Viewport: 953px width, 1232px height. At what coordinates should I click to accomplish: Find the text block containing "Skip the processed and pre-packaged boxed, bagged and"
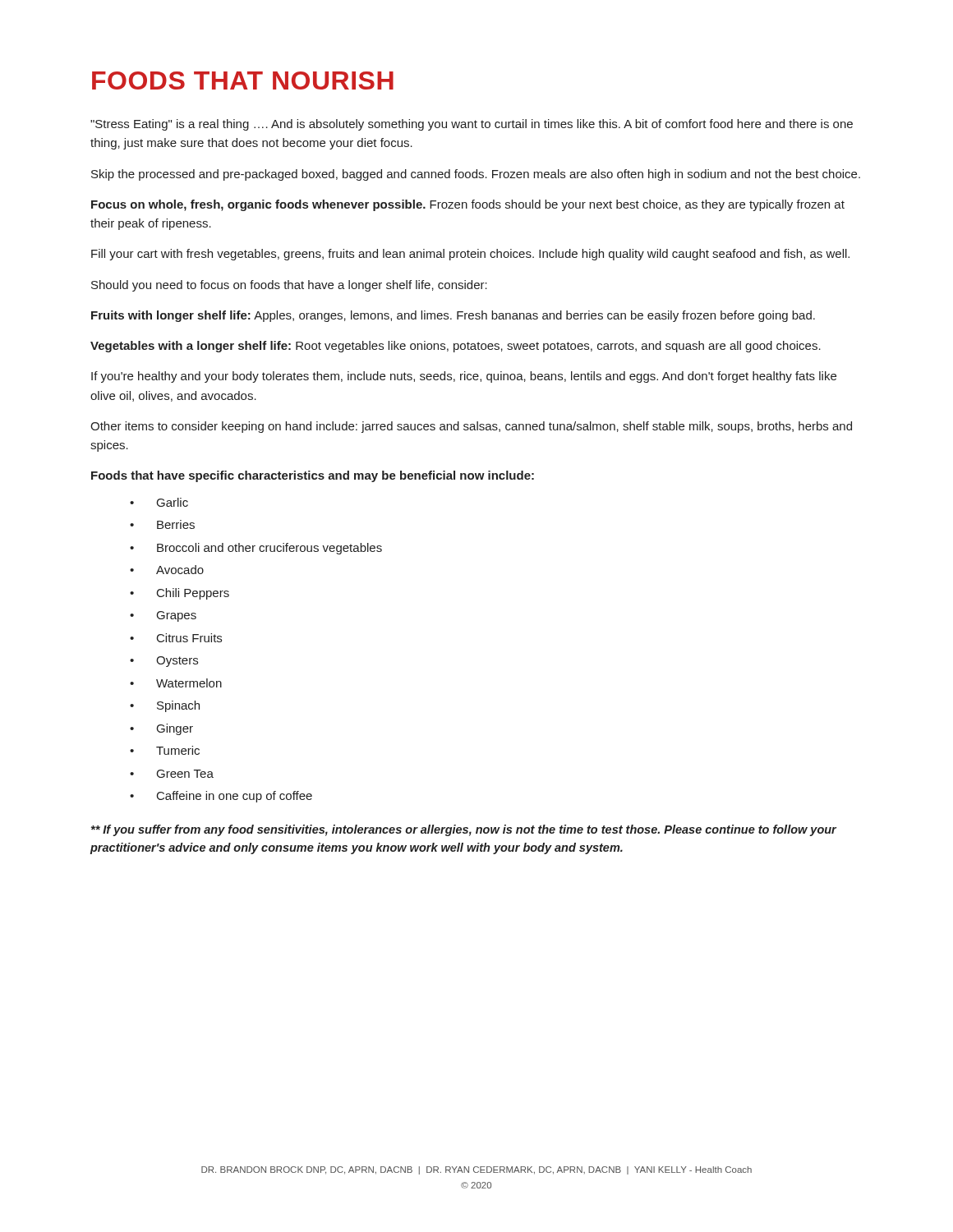coord(476,173)
